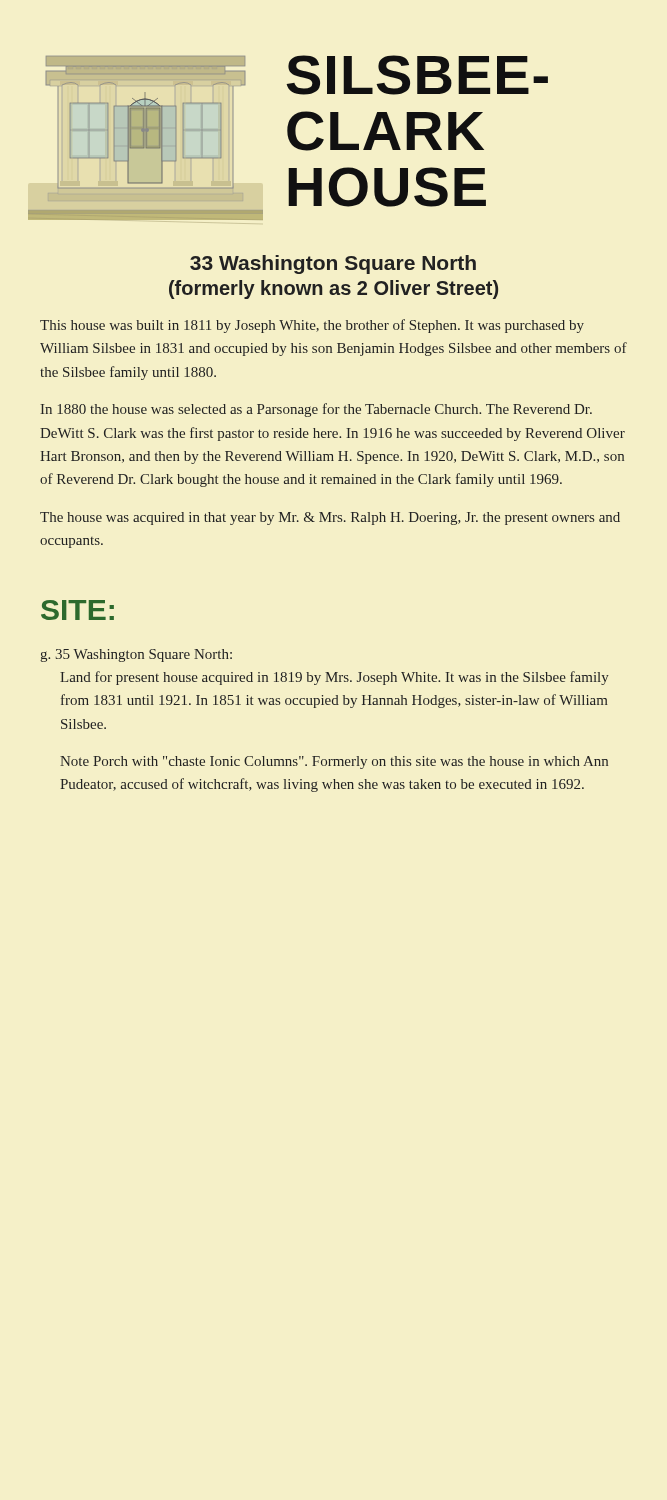Screen dimensions: 1500x667
Task: Click on the list item that reads "g. 35 Washington Square North: Land for present"
Action: click(x=334, y=689)
